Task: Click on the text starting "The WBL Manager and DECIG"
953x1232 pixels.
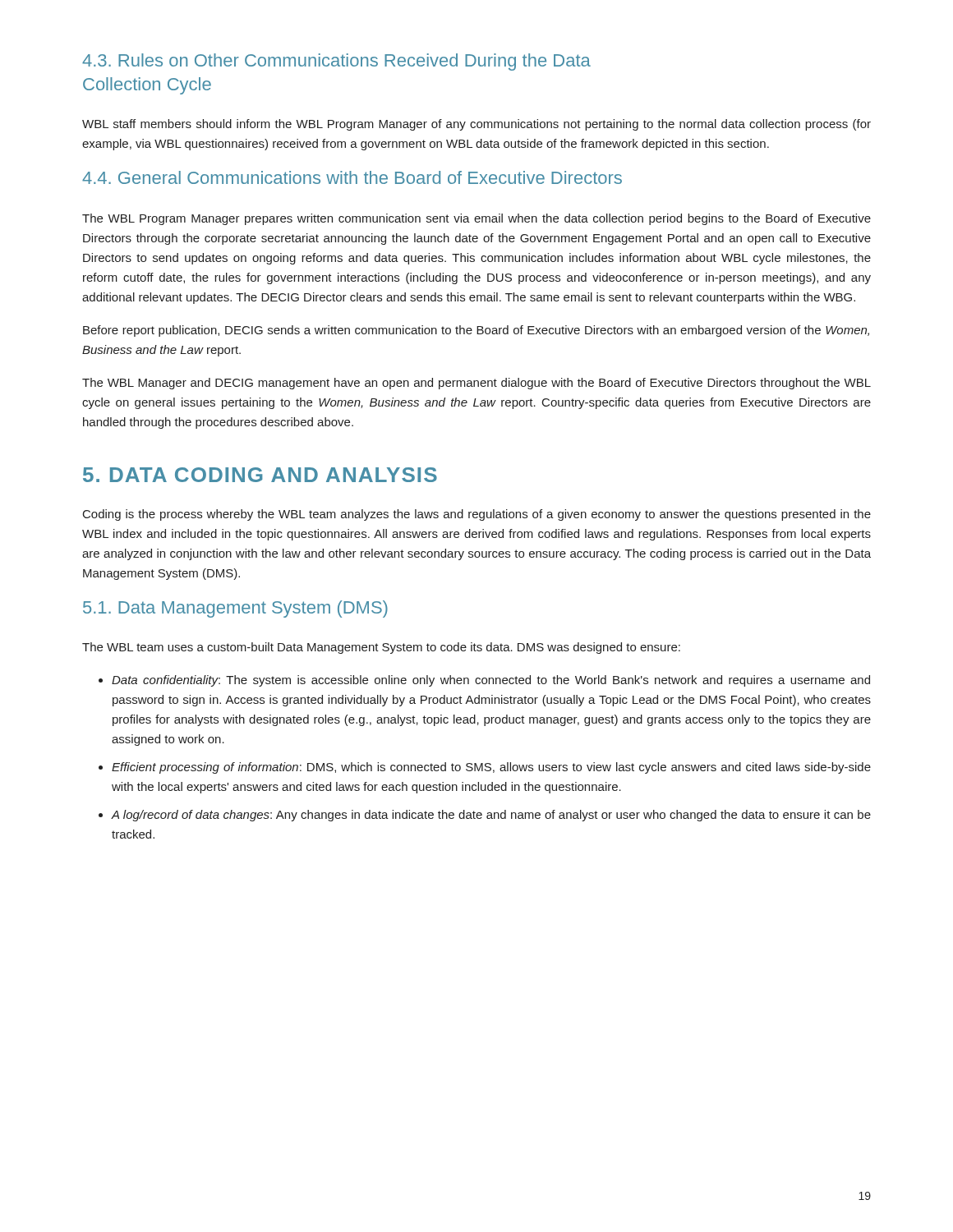Action: (x=476, y=402)
